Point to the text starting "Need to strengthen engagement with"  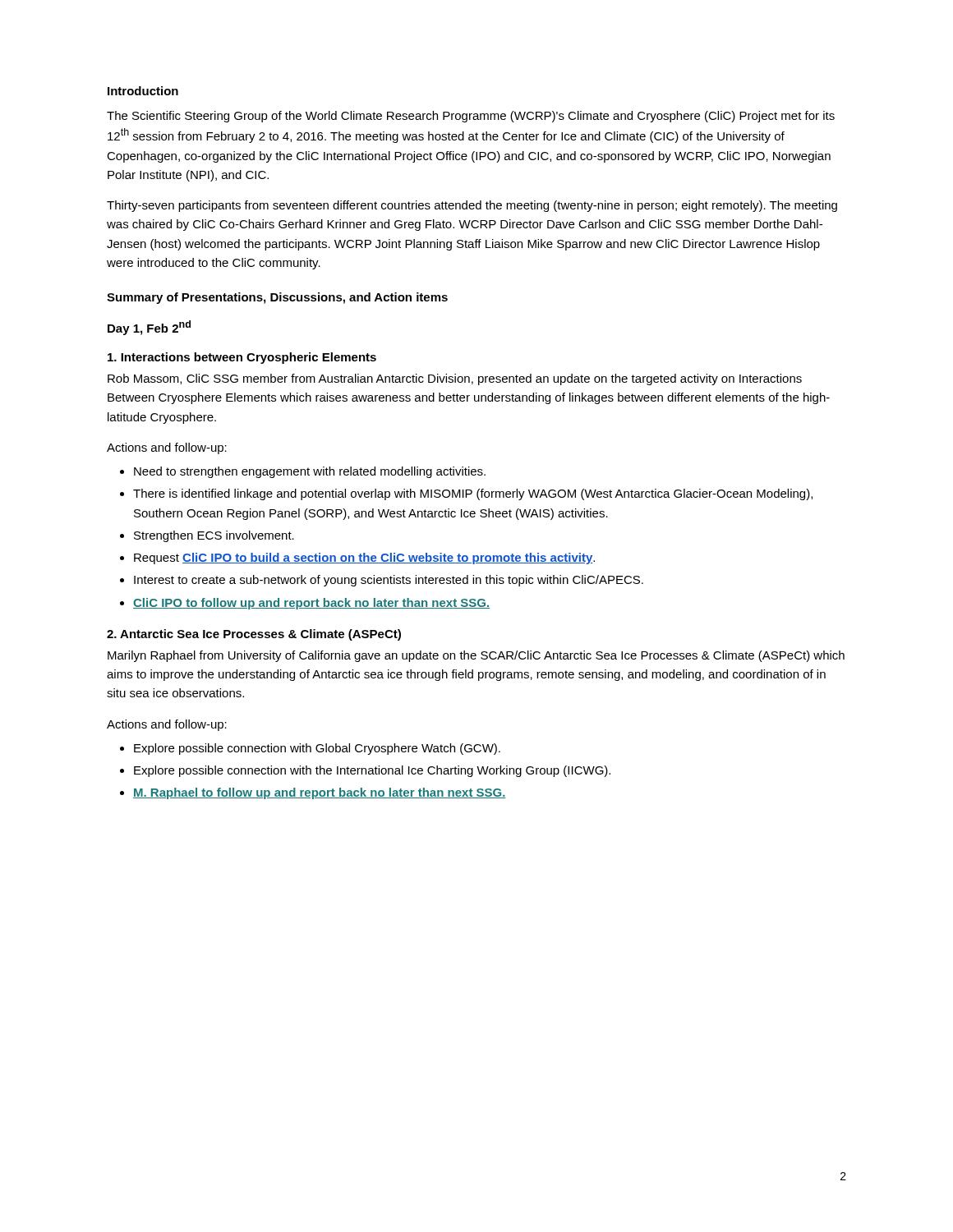pos(310,471)
